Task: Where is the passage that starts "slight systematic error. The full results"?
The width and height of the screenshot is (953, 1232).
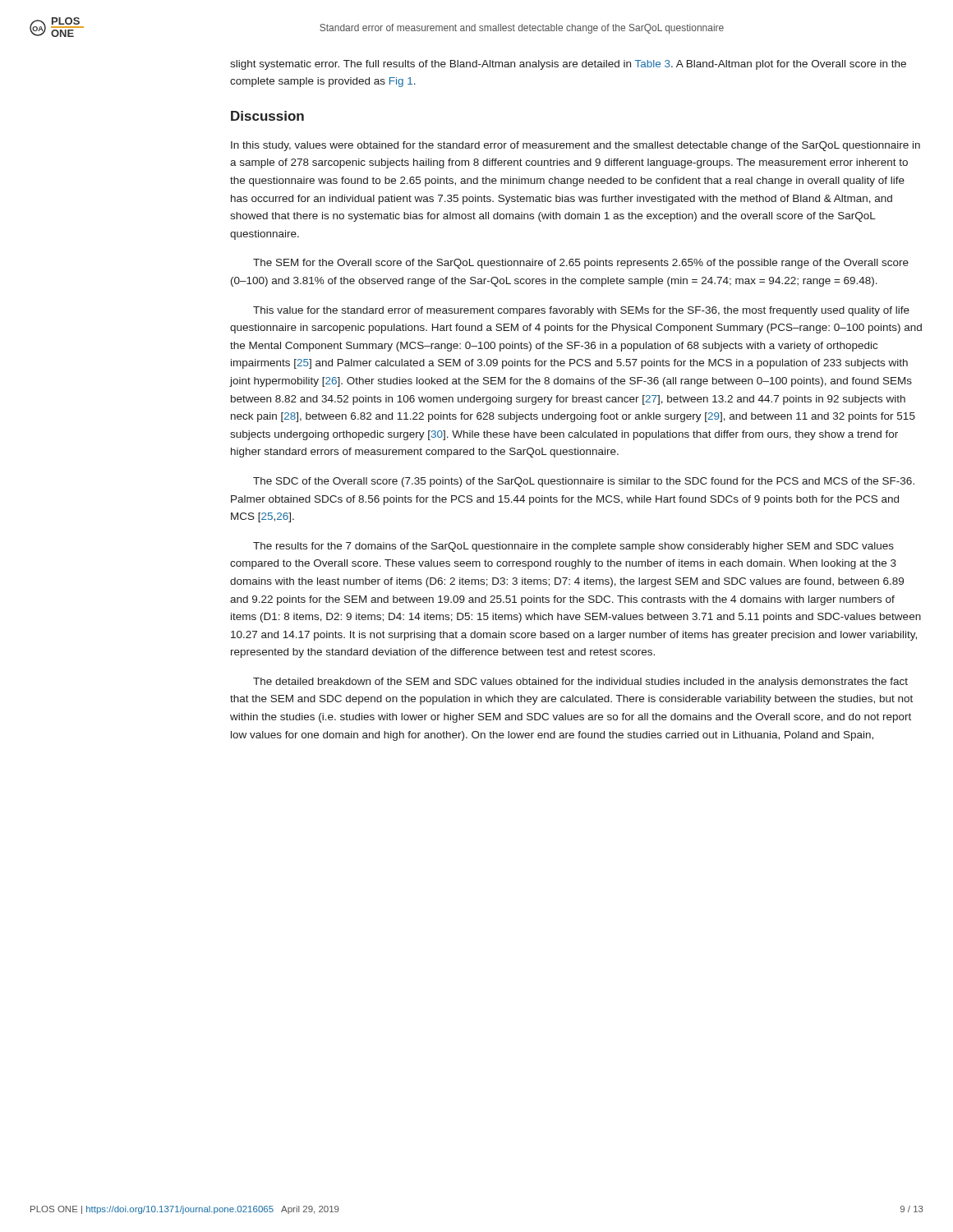Action: tap(568, 72)
